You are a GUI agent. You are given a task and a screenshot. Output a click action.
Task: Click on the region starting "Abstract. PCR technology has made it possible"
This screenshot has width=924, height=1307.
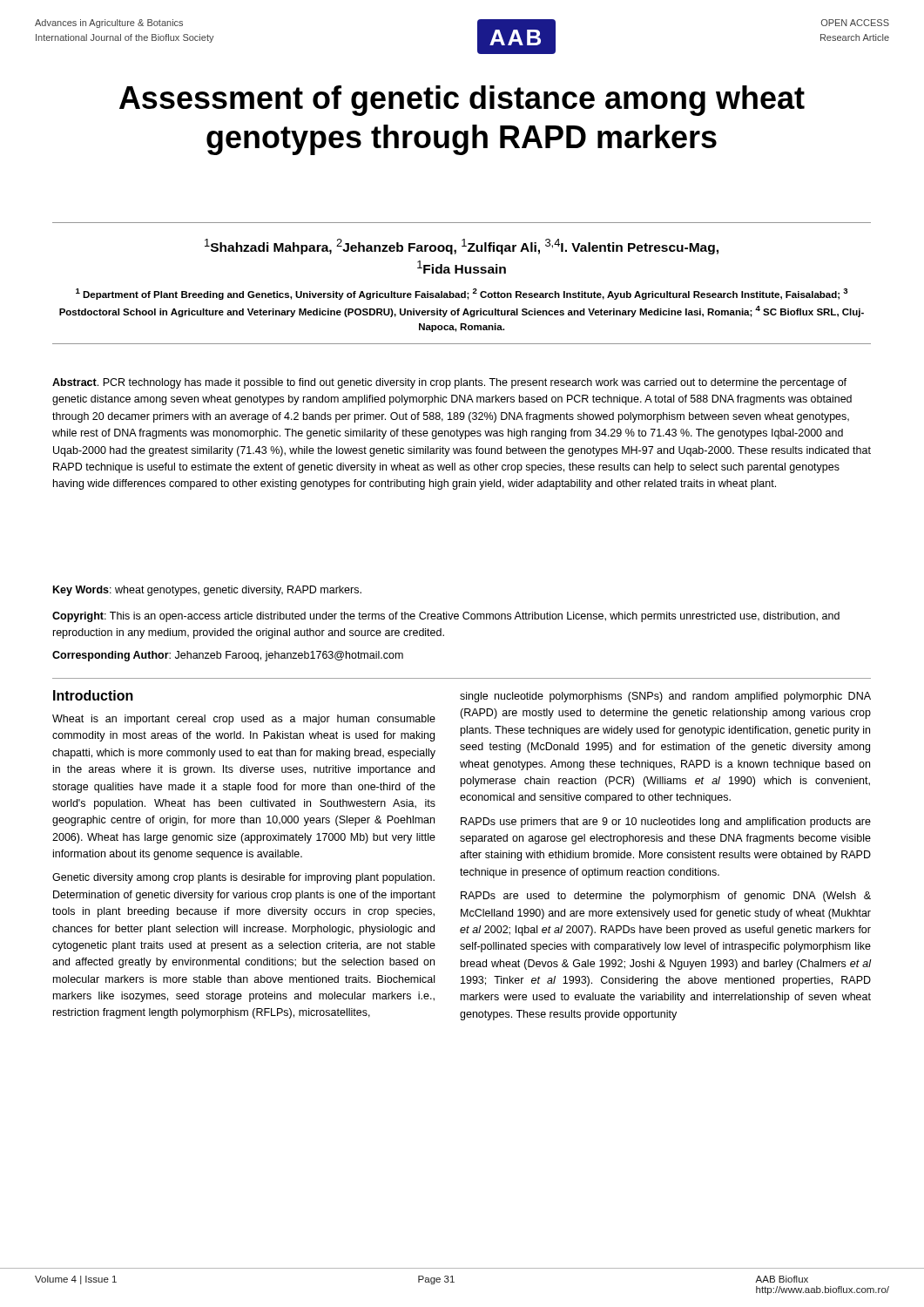point(462,434)
